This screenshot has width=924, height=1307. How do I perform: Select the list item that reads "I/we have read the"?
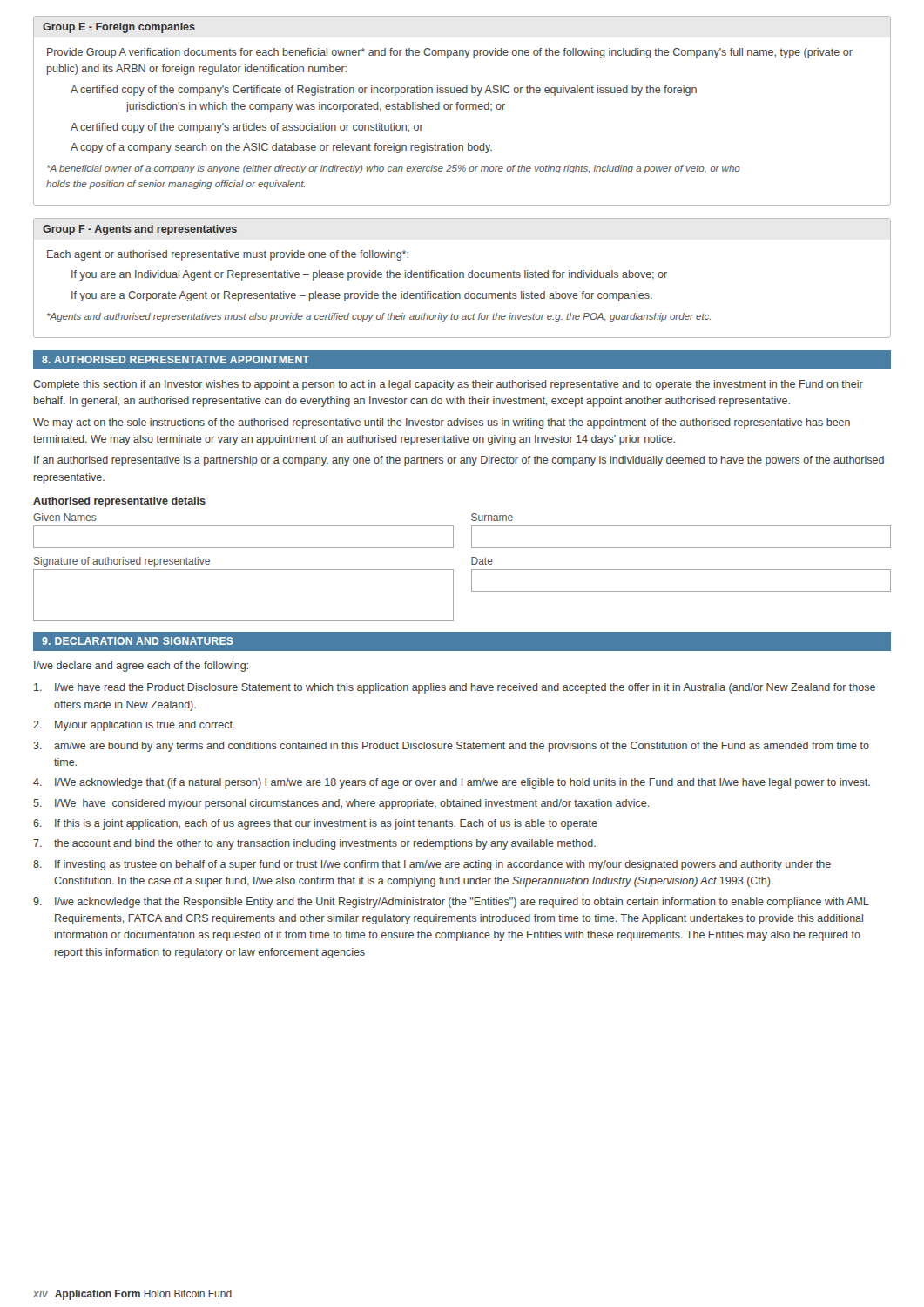462,697
